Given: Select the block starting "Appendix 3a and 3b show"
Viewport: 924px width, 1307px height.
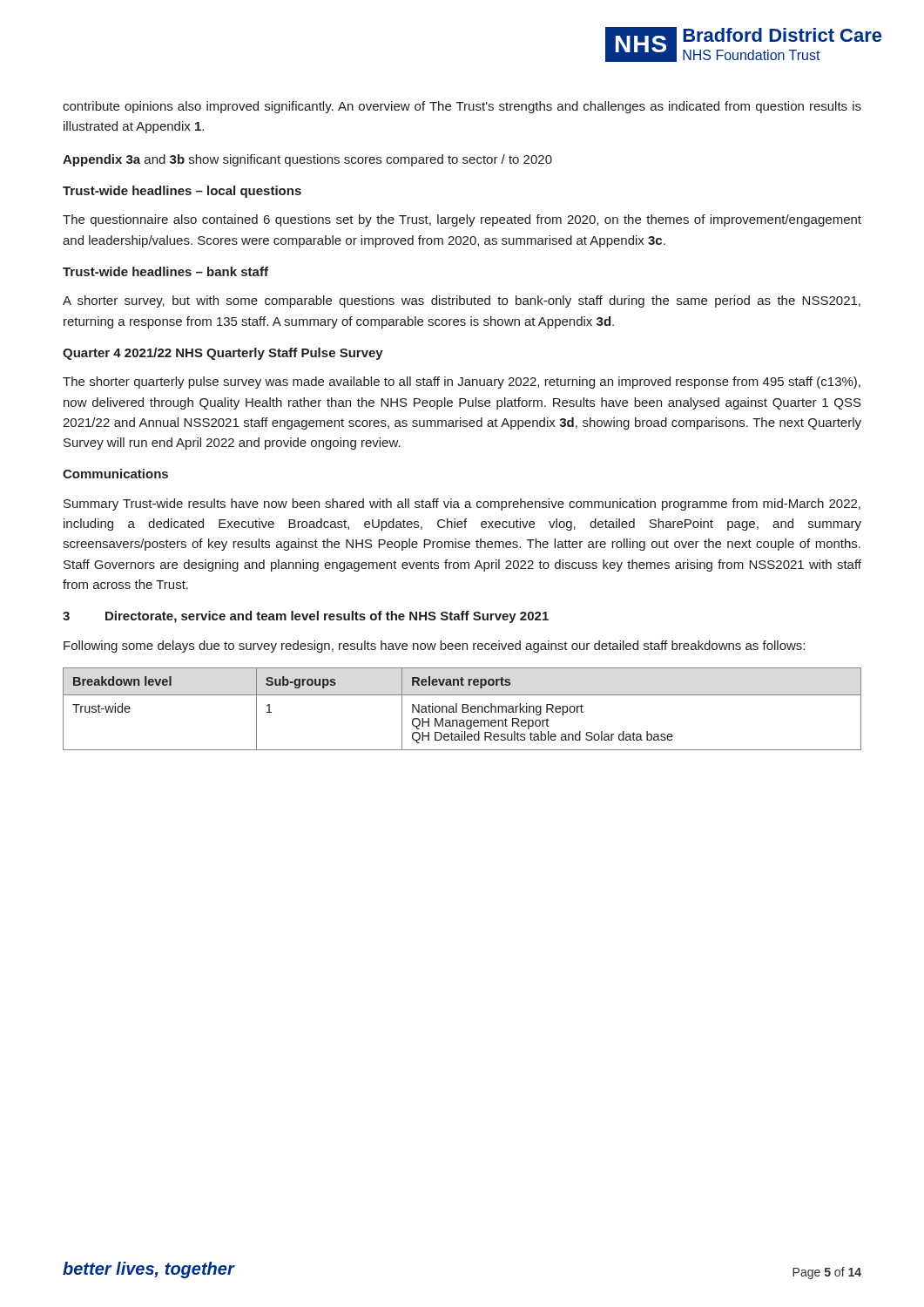Looking at the screenshot, I should pos(307,159).
